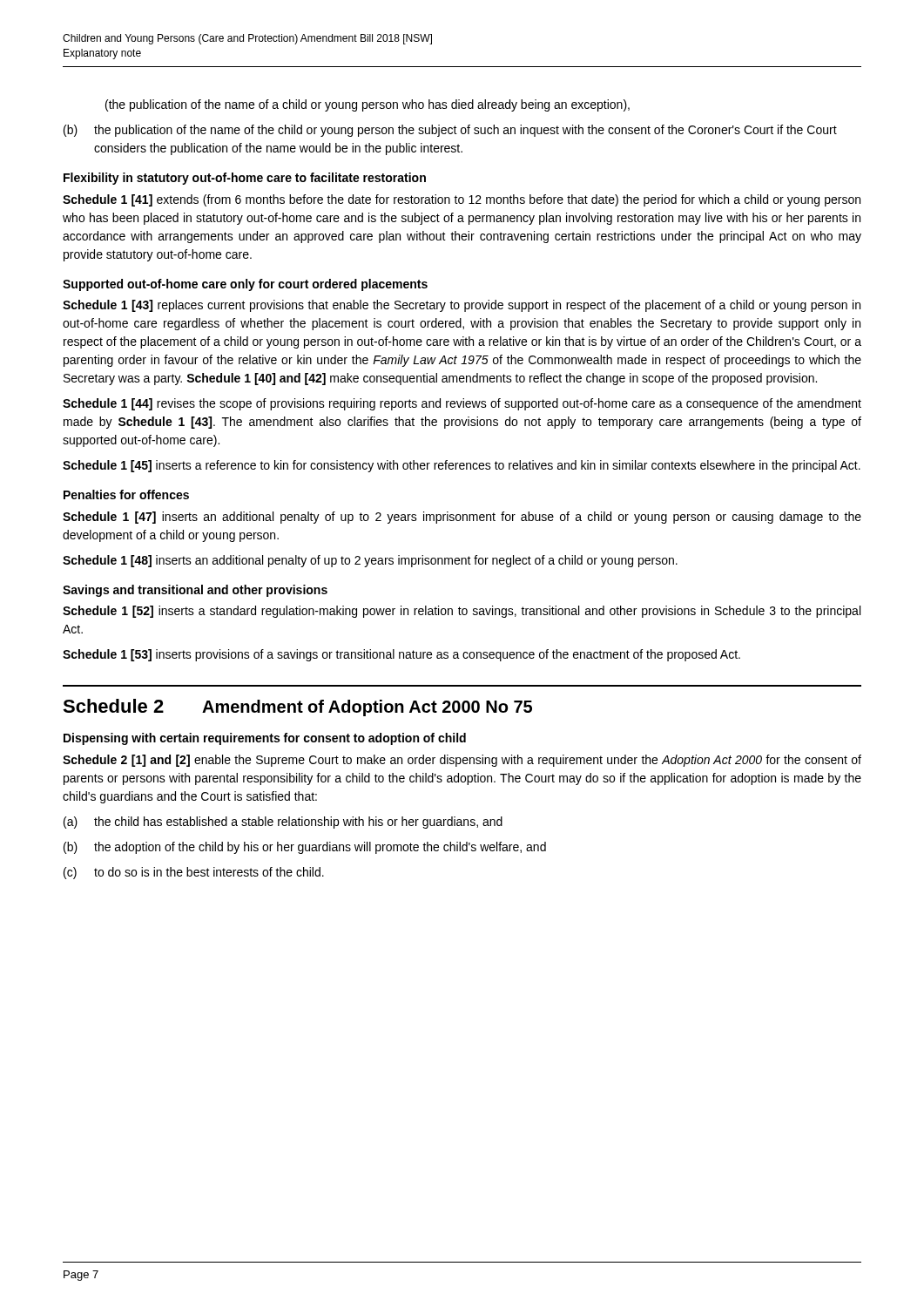Screen dimensions: 1307x924
Task: Where is the passage that starts "(the publication of the name of"?
Action: [x=367, y=105]
